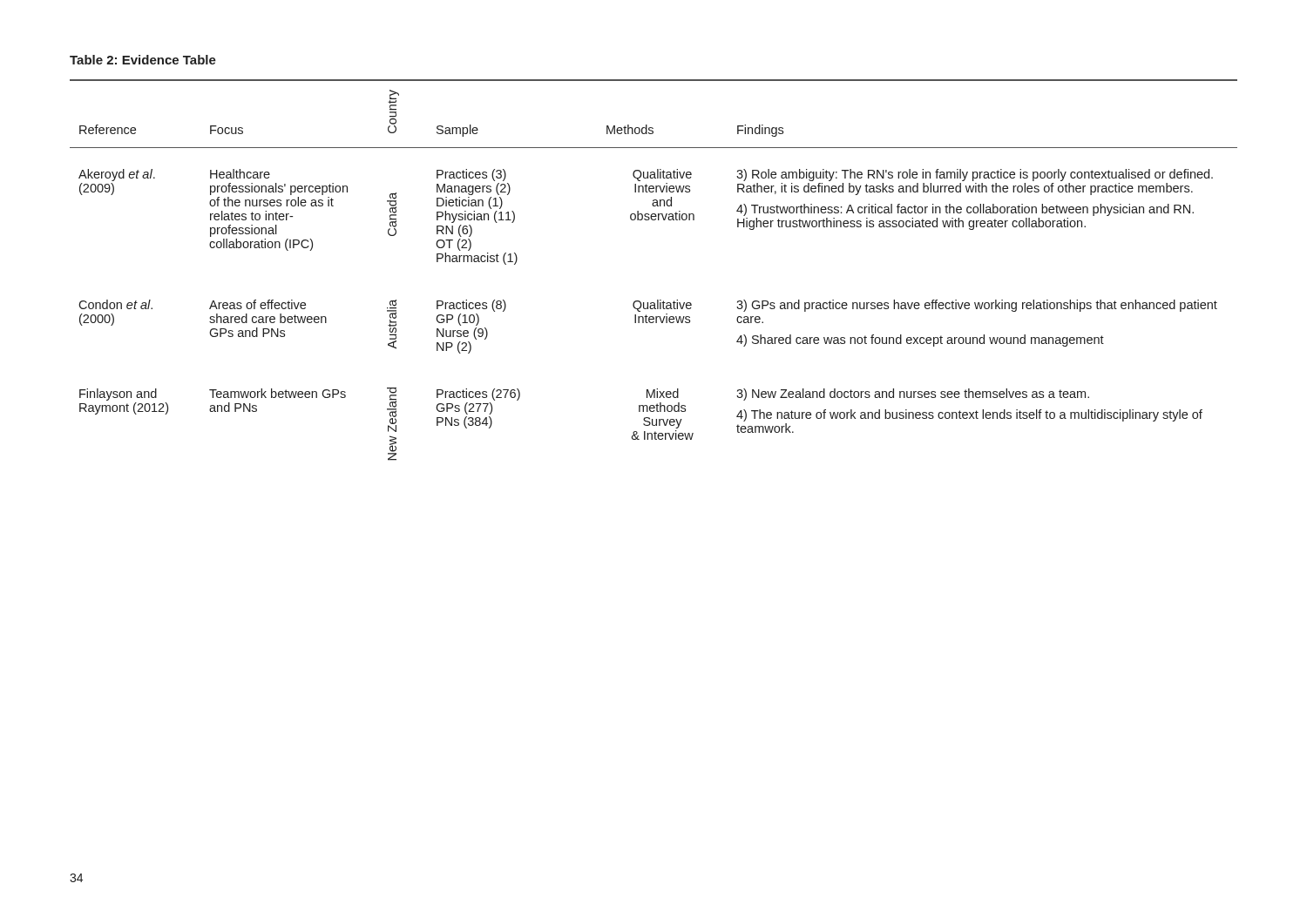Viewport: 1307px width, 924px height.
Task: Point to the text starting "Table 2: Evidence Table"
Action: 143,60
